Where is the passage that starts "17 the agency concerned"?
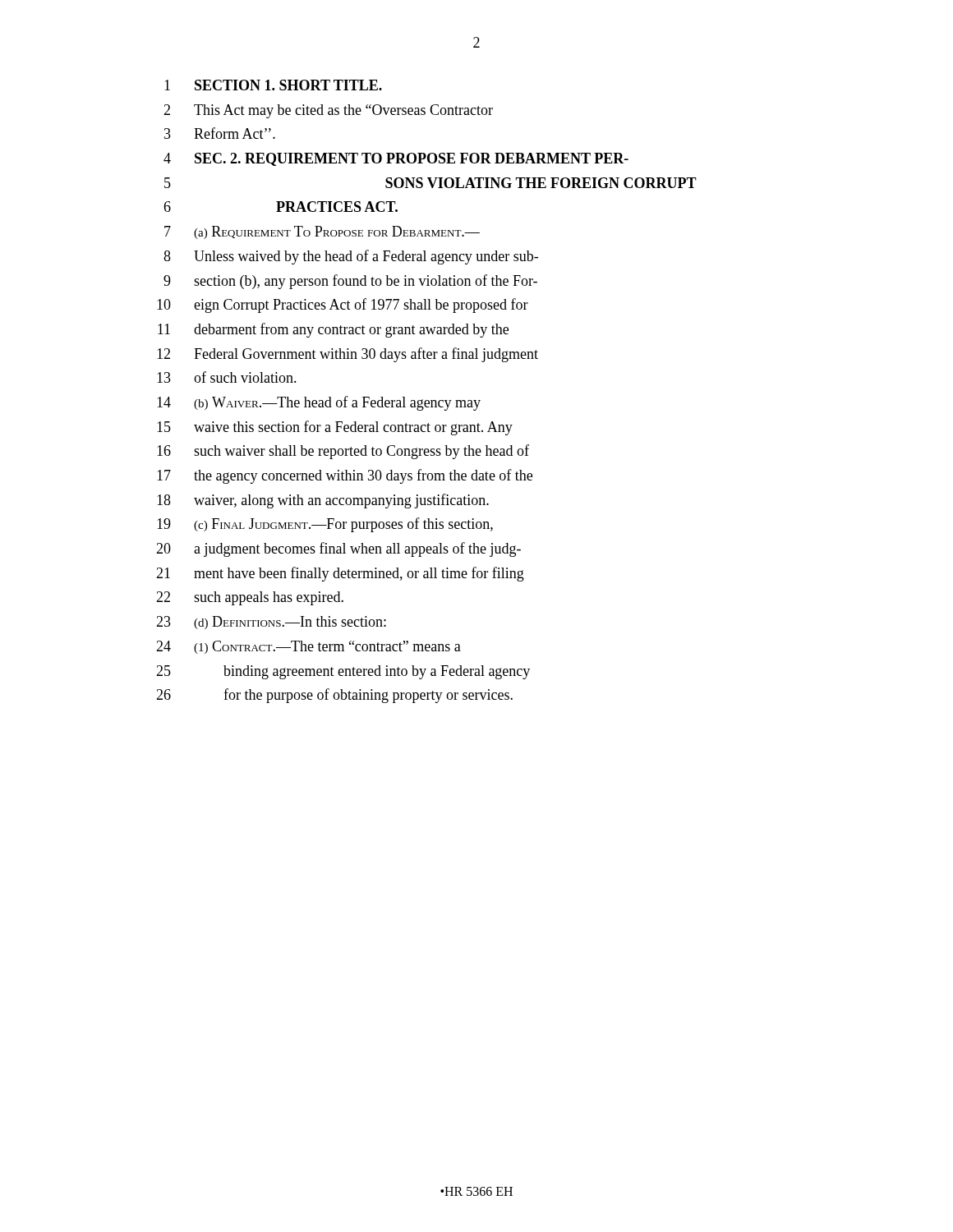The image size is (953, 1232). pos(332,476)
